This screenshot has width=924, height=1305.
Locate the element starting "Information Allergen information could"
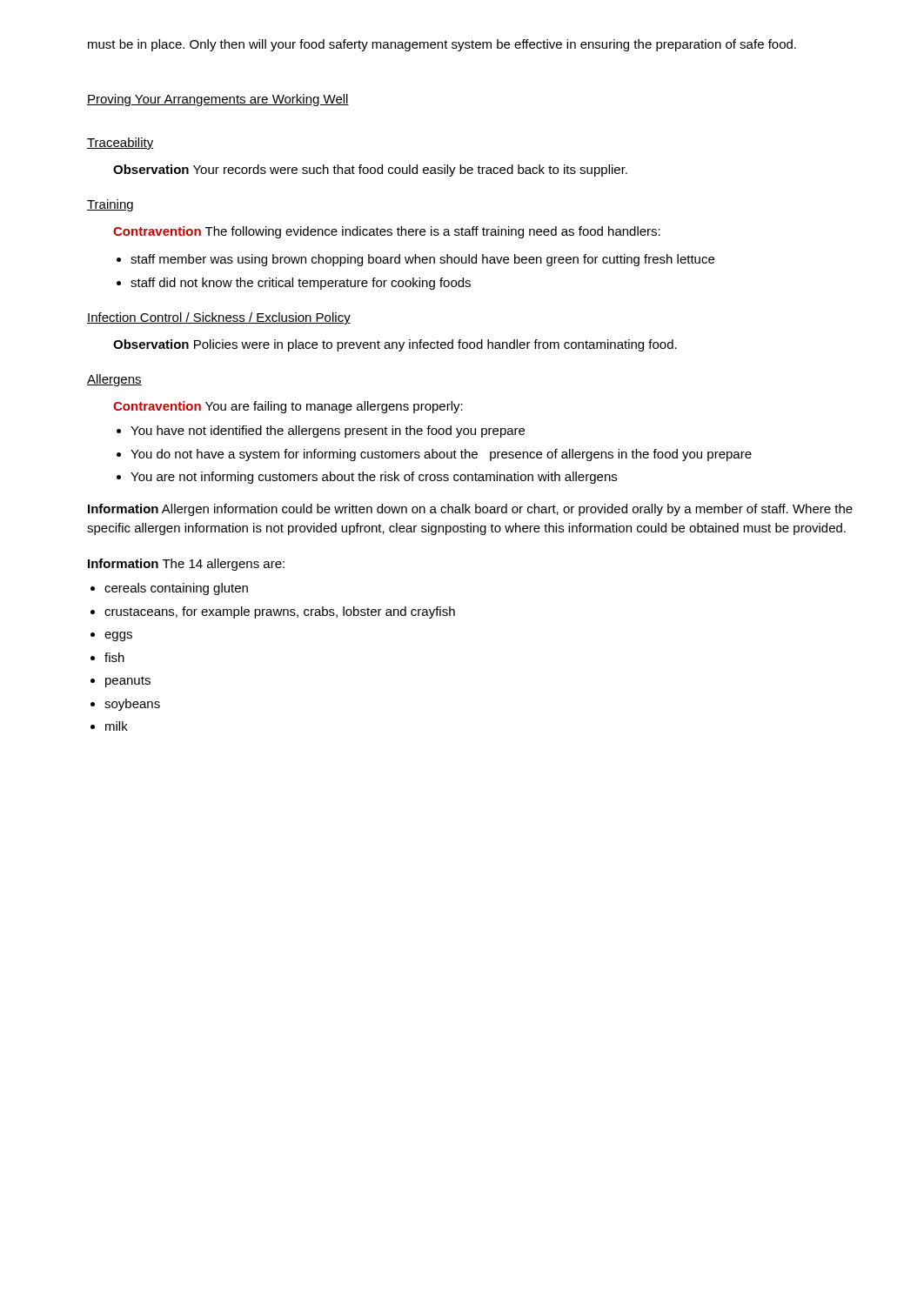(470, 518)
